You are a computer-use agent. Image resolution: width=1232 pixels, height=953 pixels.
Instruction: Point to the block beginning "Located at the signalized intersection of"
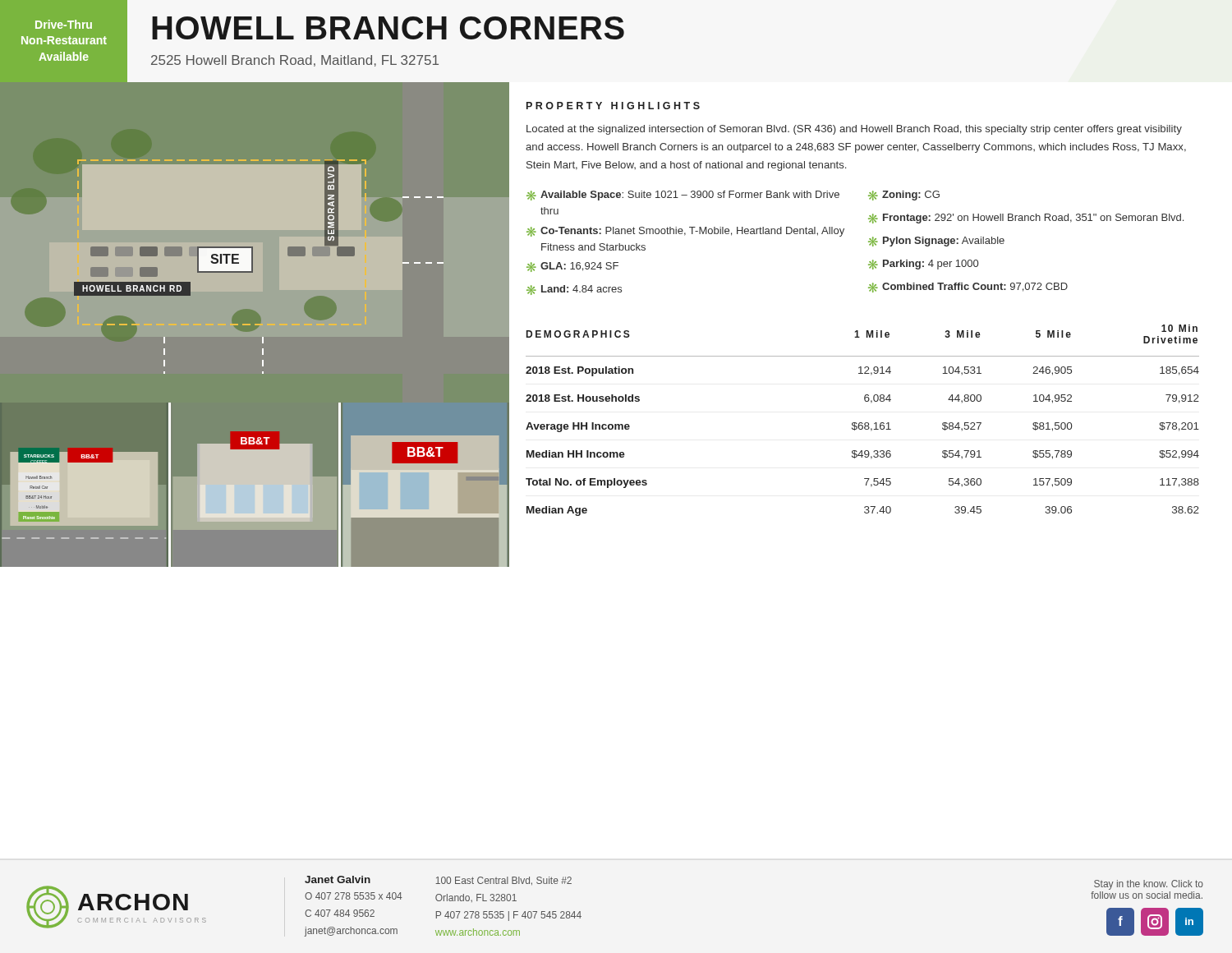coord(856,146)
